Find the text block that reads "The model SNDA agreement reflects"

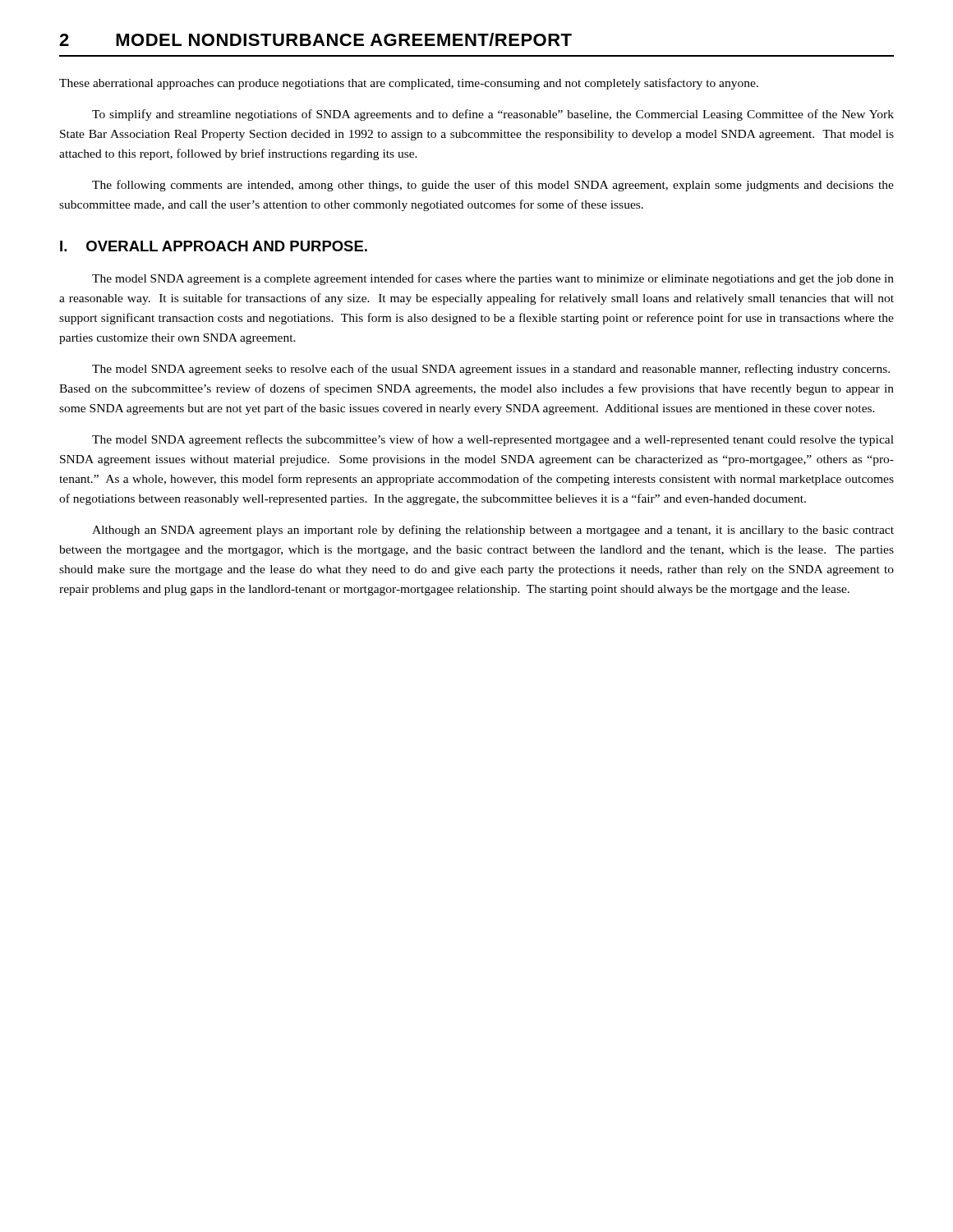coord(476,469)
